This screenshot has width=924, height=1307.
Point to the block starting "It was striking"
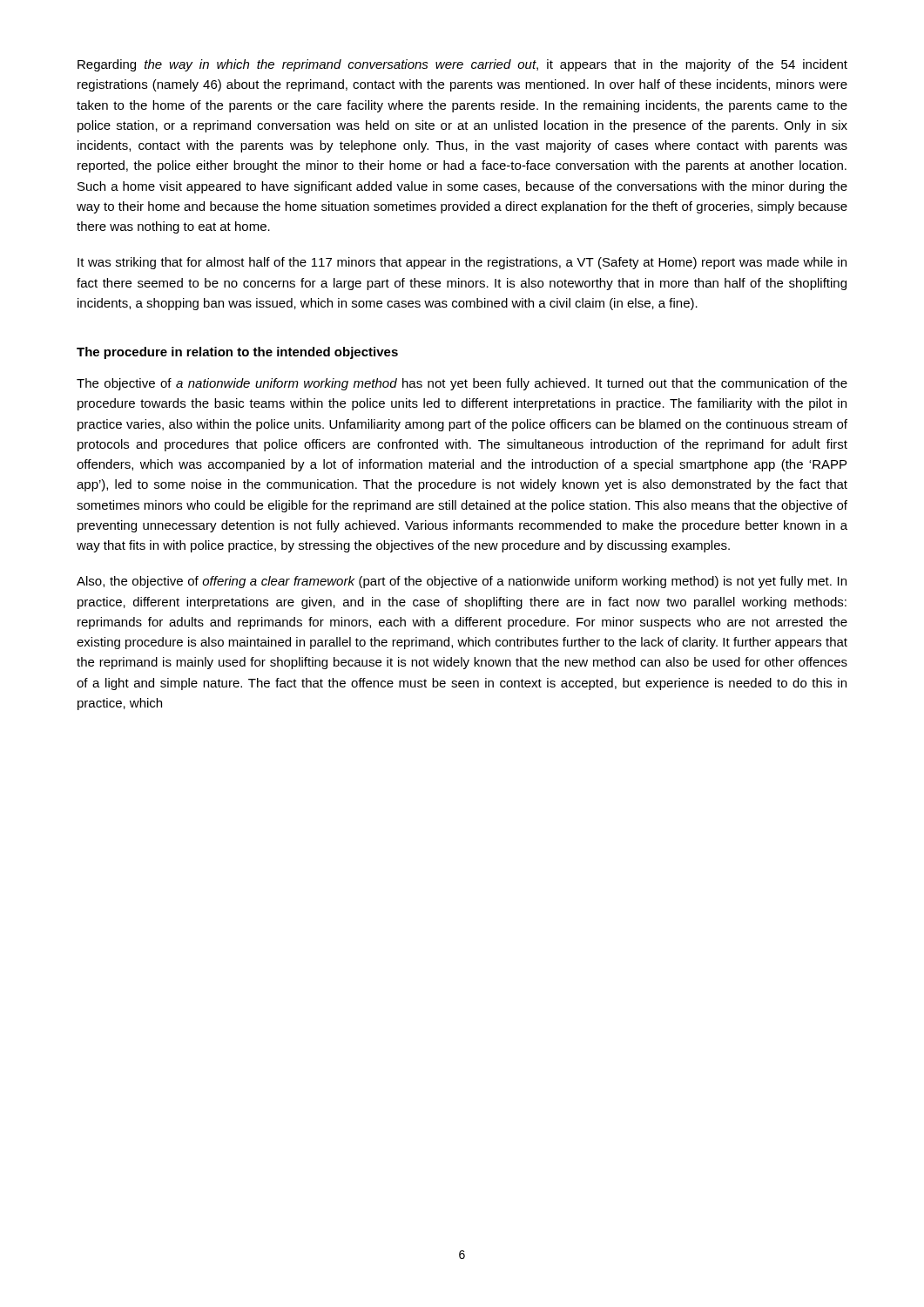(462, 282)
